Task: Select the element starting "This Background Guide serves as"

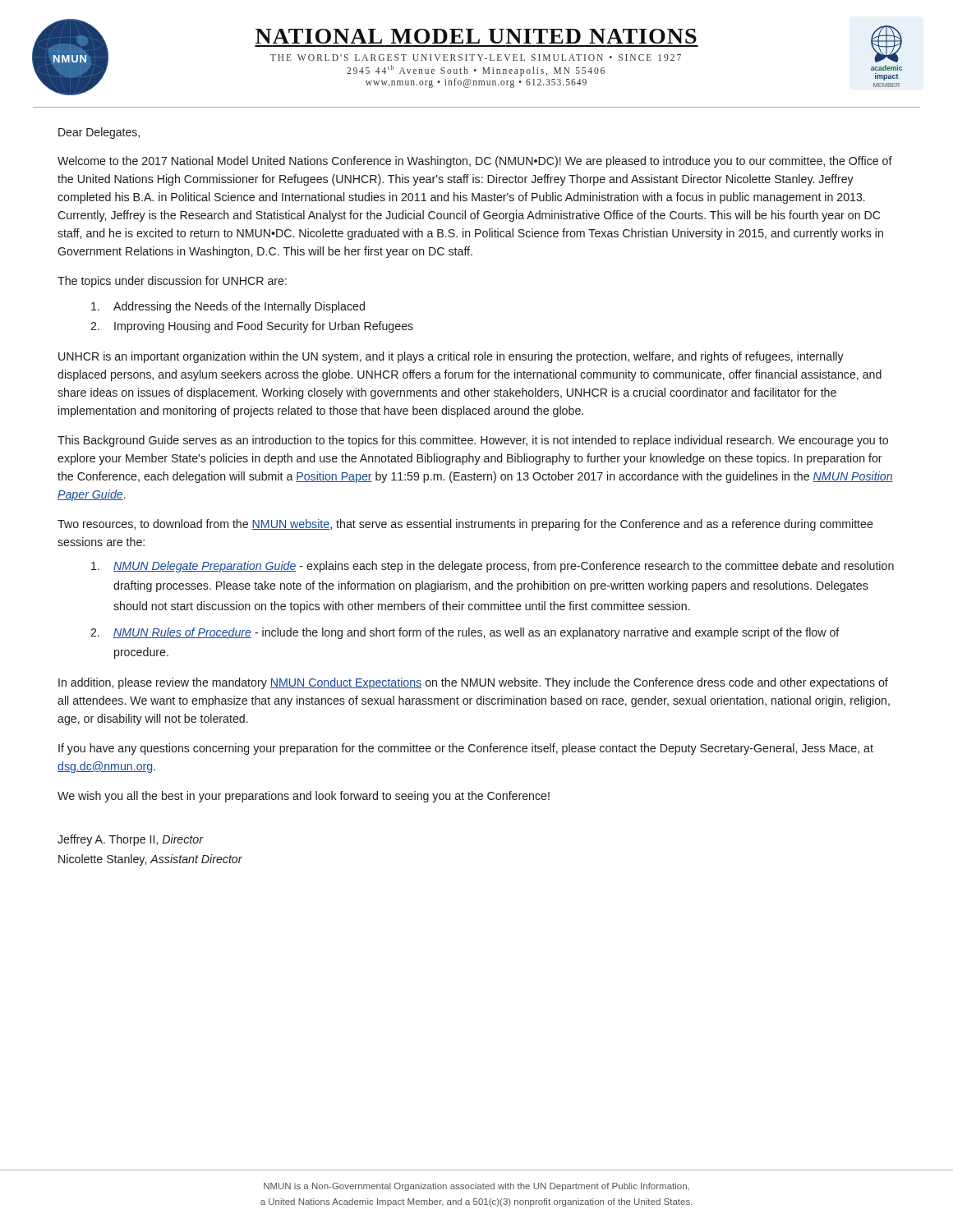Action: coord(475,468)
